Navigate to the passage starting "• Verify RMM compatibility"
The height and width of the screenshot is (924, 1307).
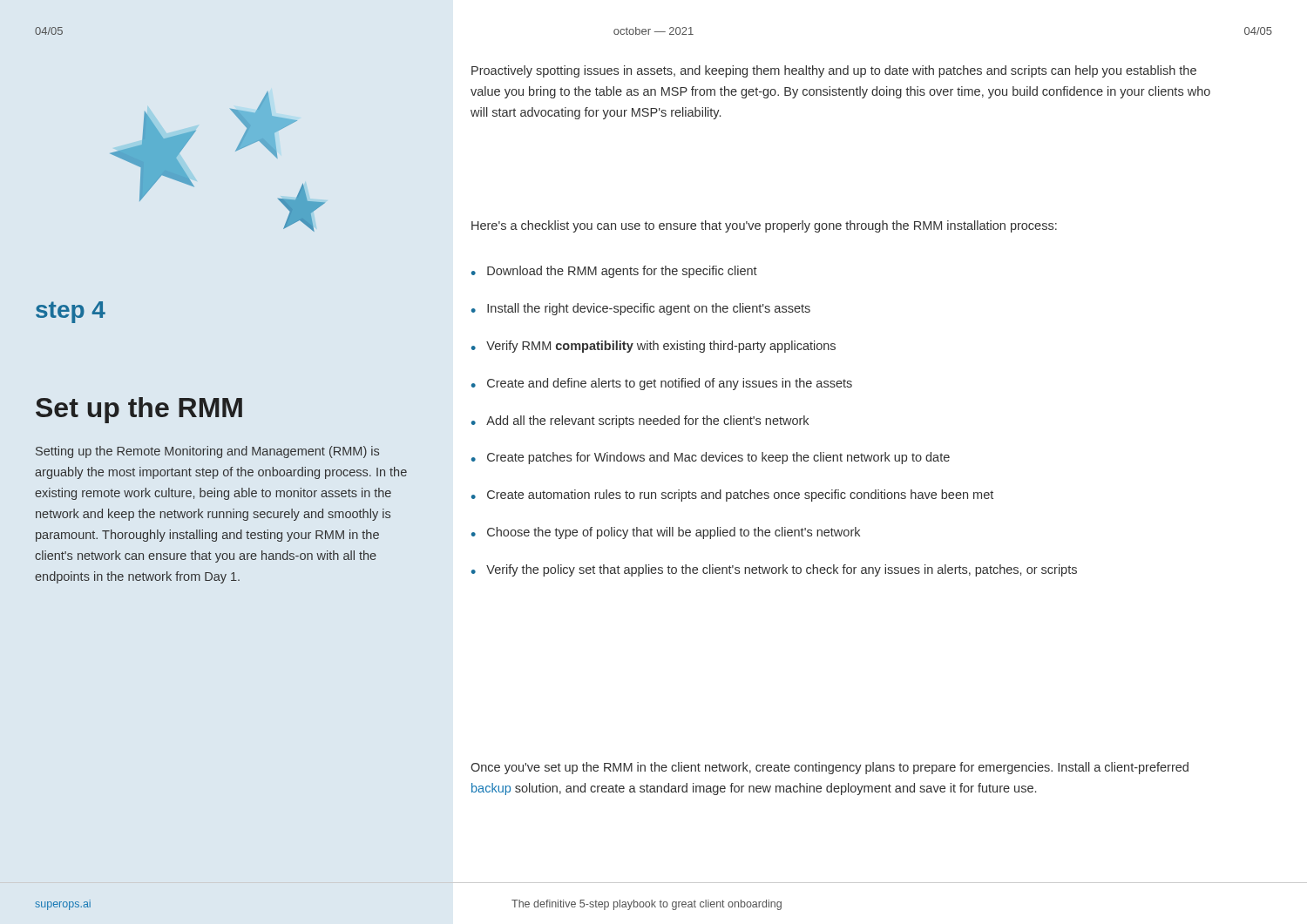(x=653, y=349)
